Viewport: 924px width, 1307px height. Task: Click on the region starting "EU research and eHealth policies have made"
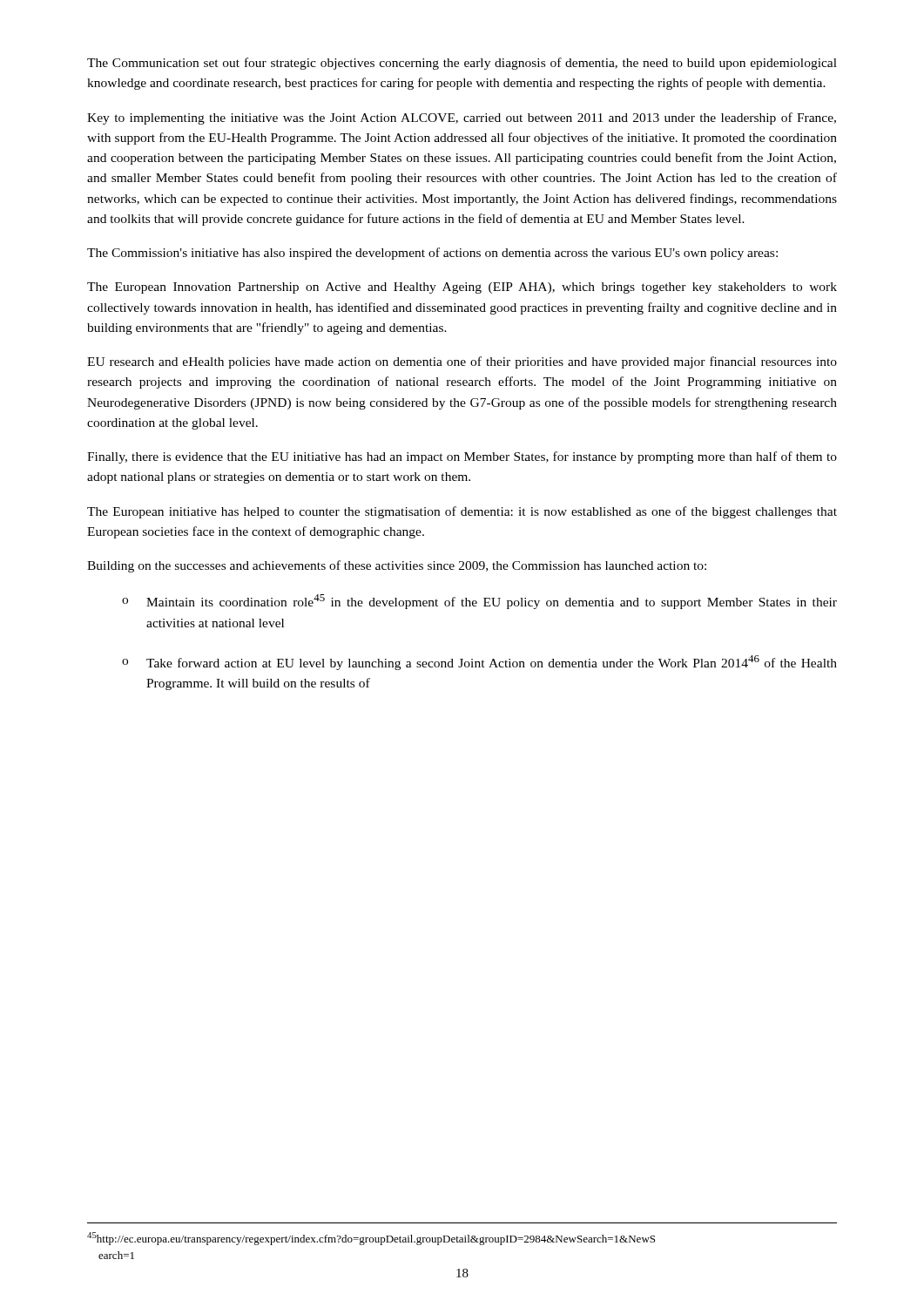(462, 392)
